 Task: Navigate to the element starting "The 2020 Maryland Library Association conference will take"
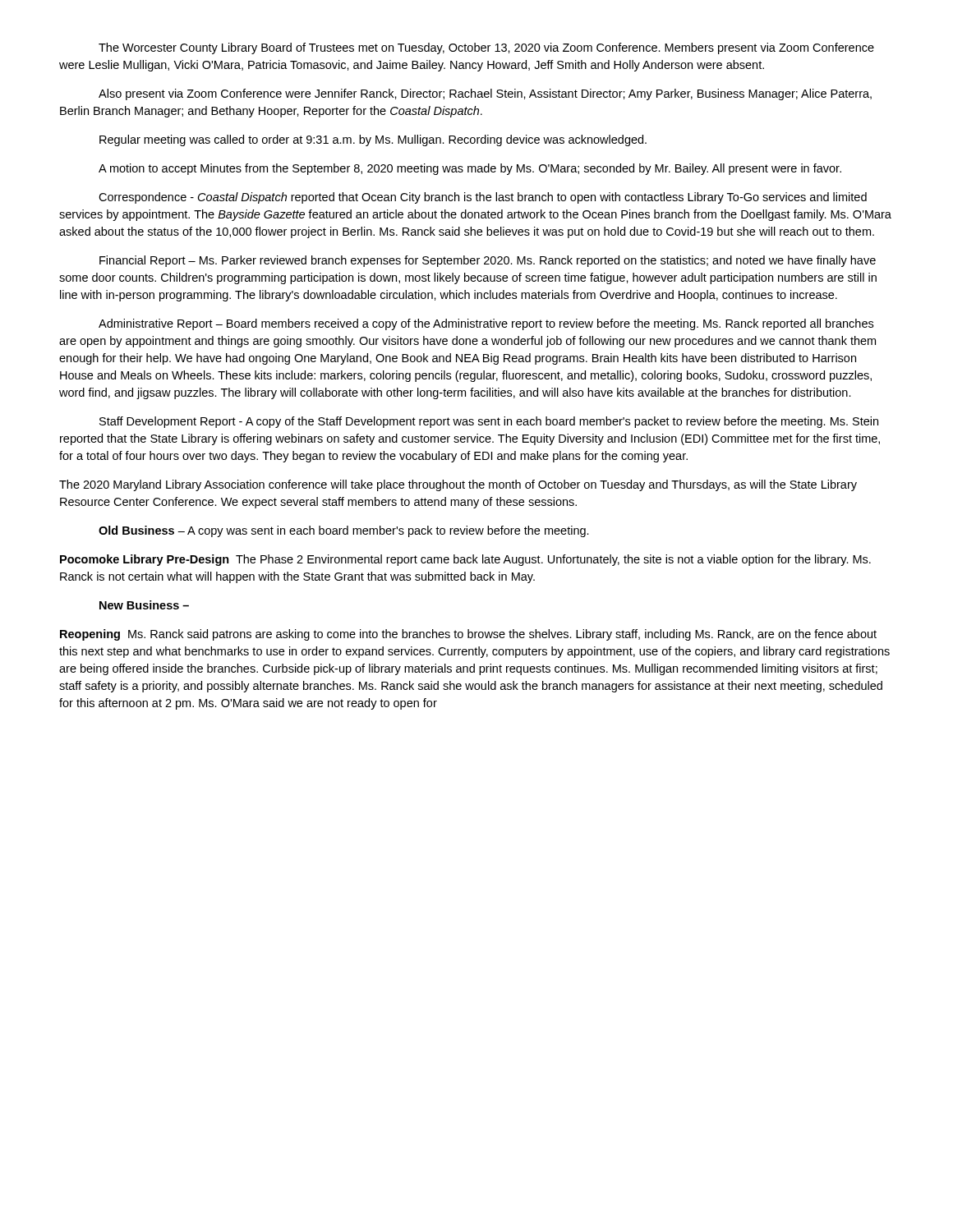click(458, 493)
